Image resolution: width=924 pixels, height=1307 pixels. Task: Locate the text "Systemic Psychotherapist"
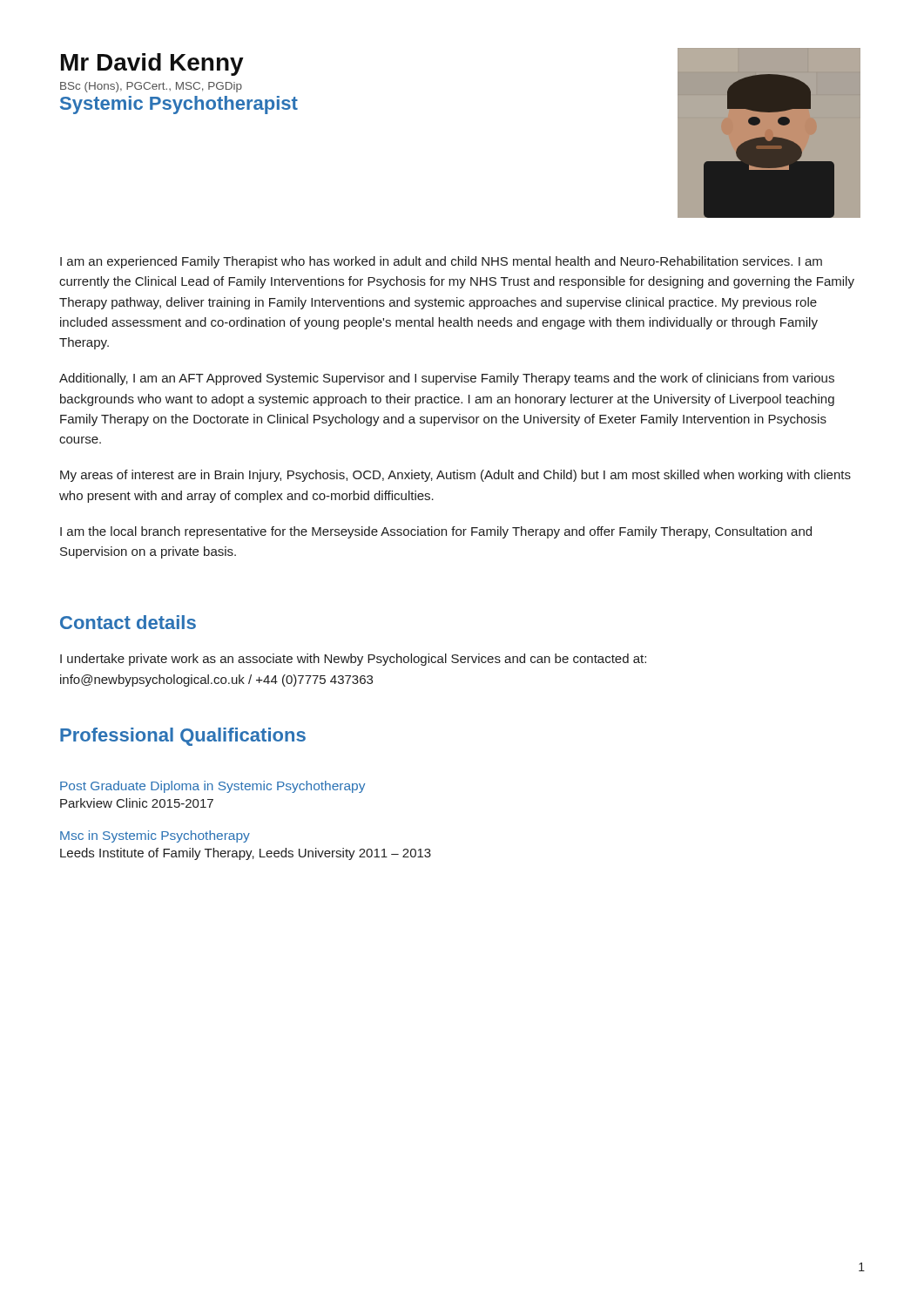click(x=178, y=103)
